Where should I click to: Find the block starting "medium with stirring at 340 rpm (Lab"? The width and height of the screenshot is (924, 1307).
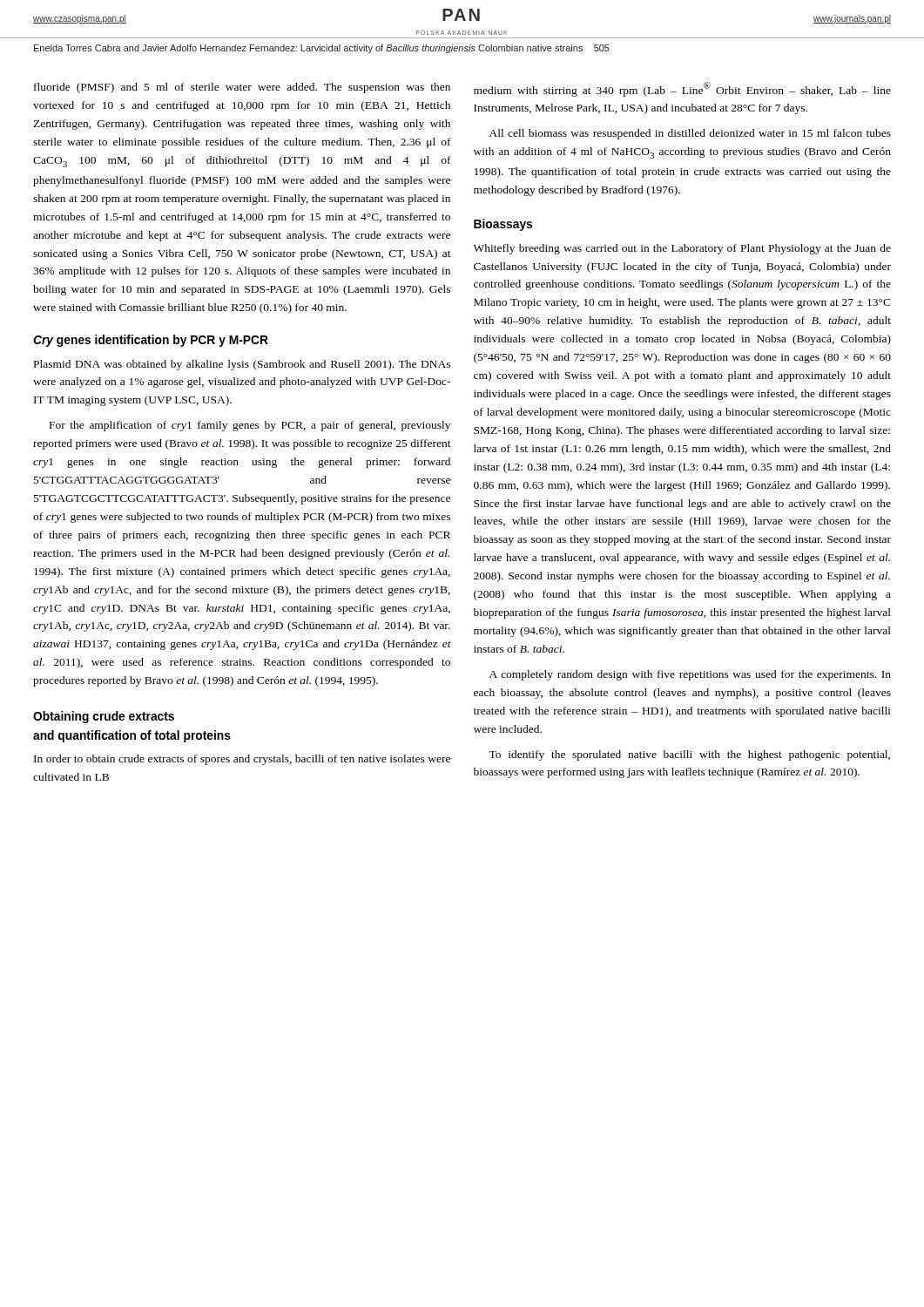[682, 139]
